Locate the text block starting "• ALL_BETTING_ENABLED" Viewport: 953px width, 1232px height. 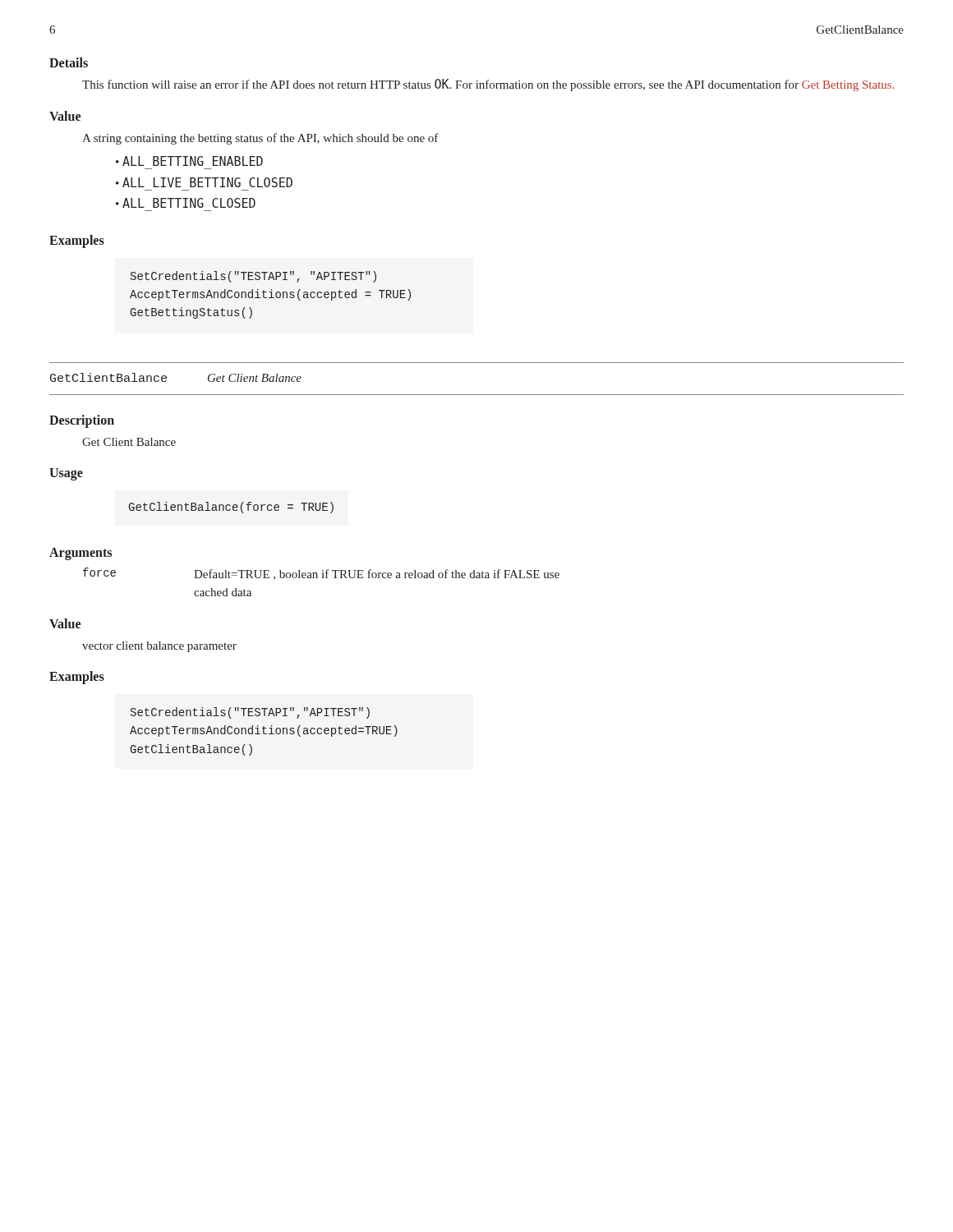189,162
